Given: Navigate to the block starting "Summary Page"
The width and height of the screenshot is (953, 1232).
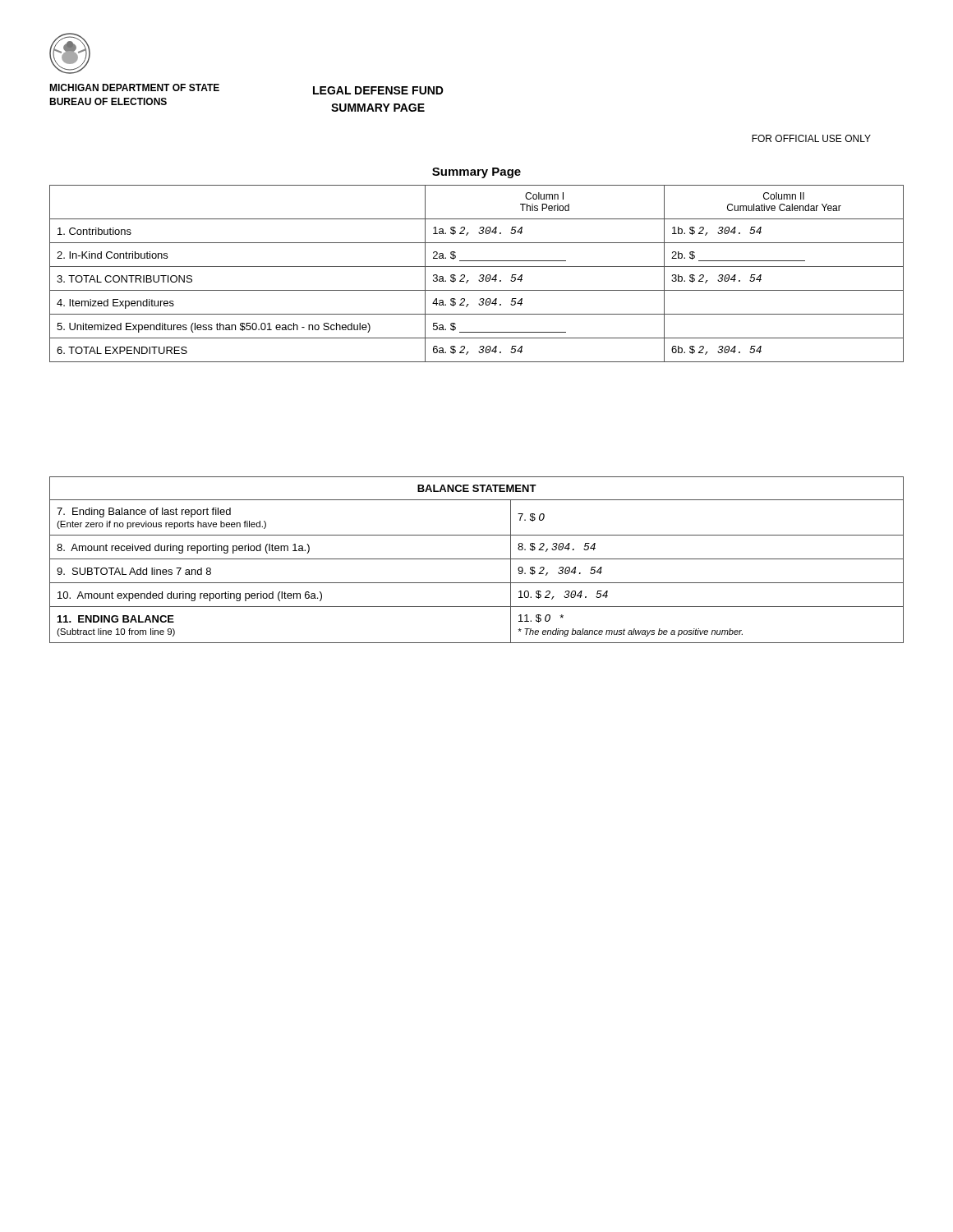Looking at the screenshot, I should point(476,171).
